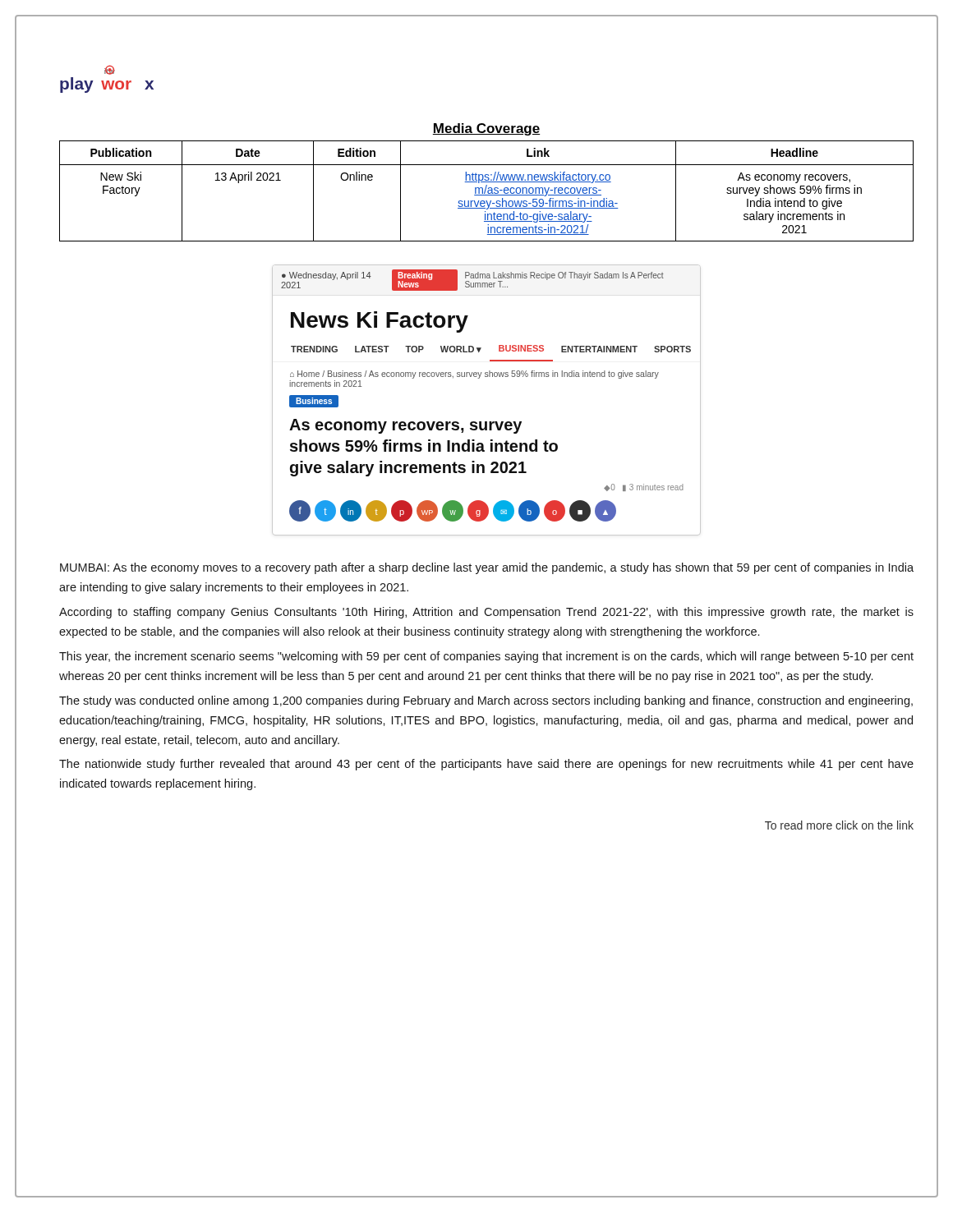Locate the text "Media Coverage"
The height and width of the screenshot is (1232, 953).
pos(486,129)
